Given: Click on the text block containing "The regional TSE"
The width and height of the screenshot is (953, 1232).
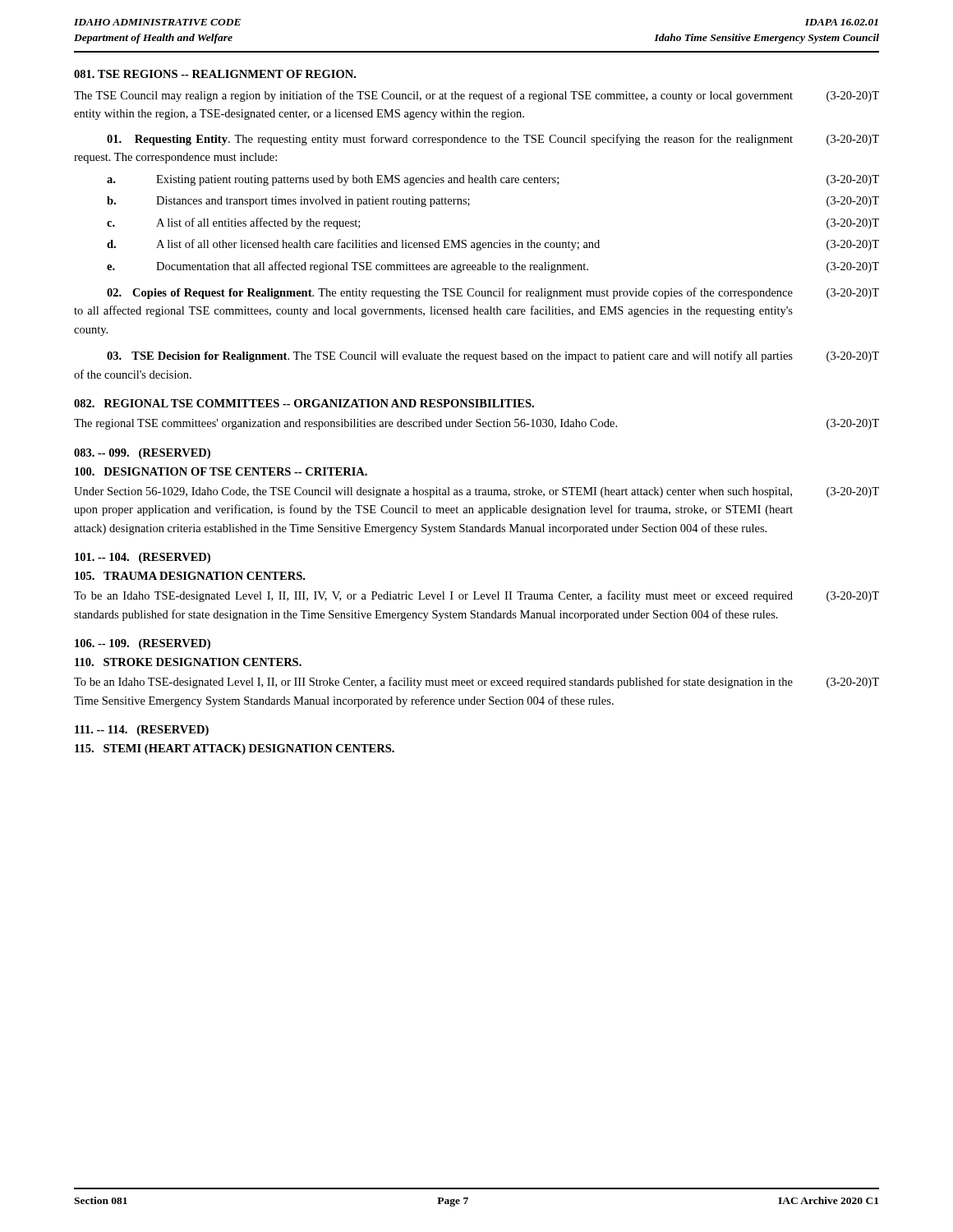Looking at the screenshot, I should click(476, 423).
